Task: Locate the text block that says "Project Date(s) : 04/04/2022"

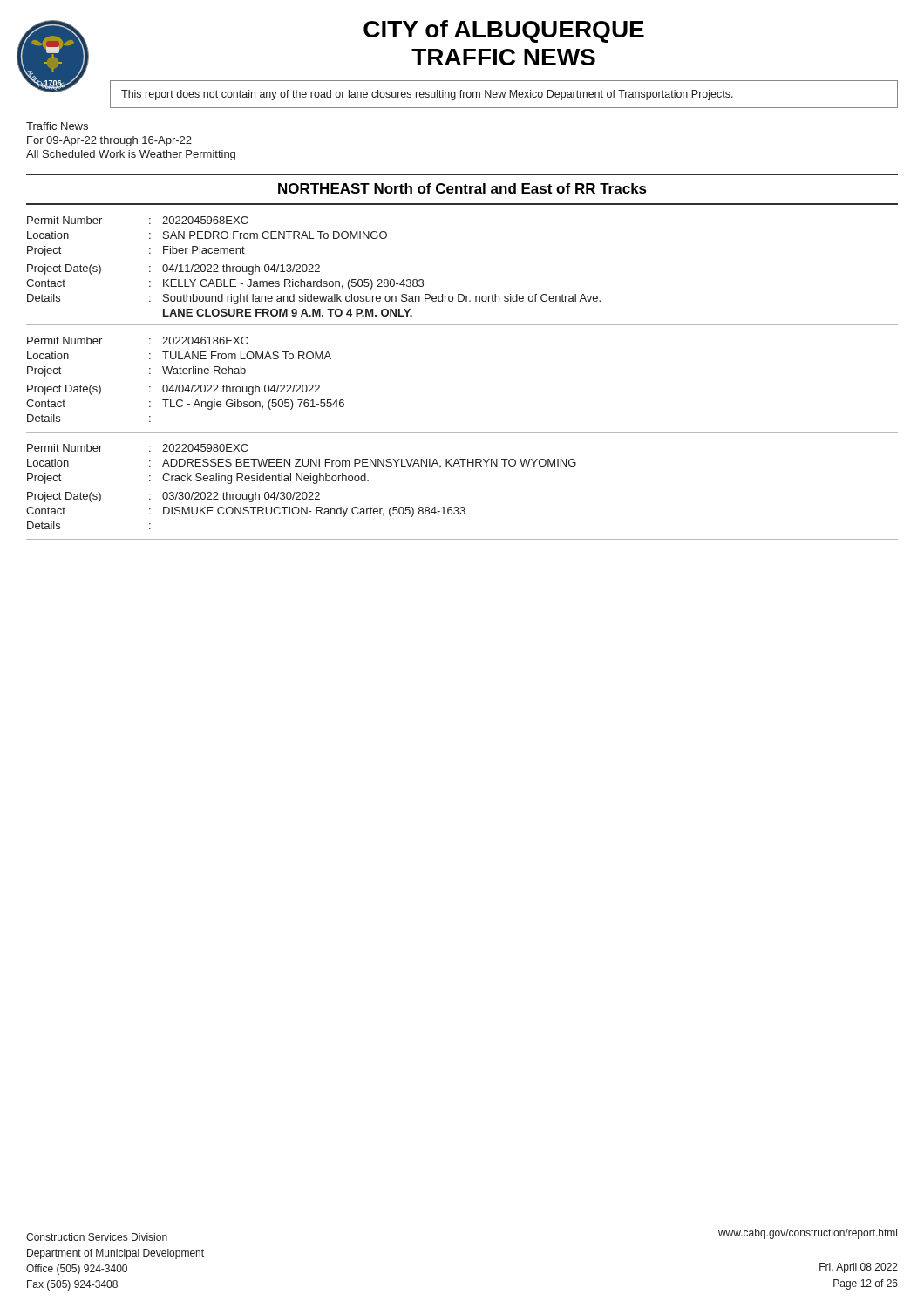Action: point(173,390)
